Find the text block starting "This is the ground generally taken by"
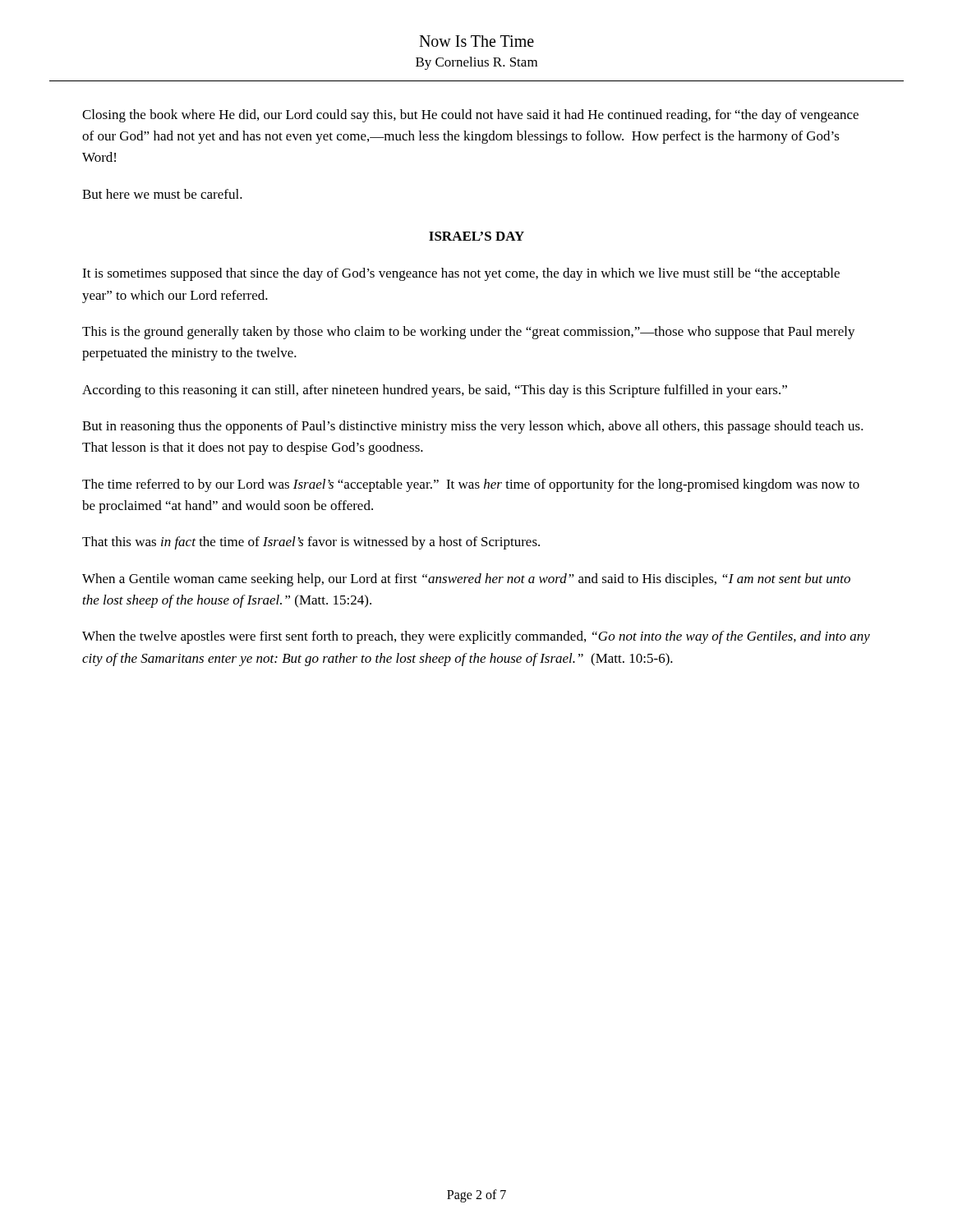 (x=476, y=343)
